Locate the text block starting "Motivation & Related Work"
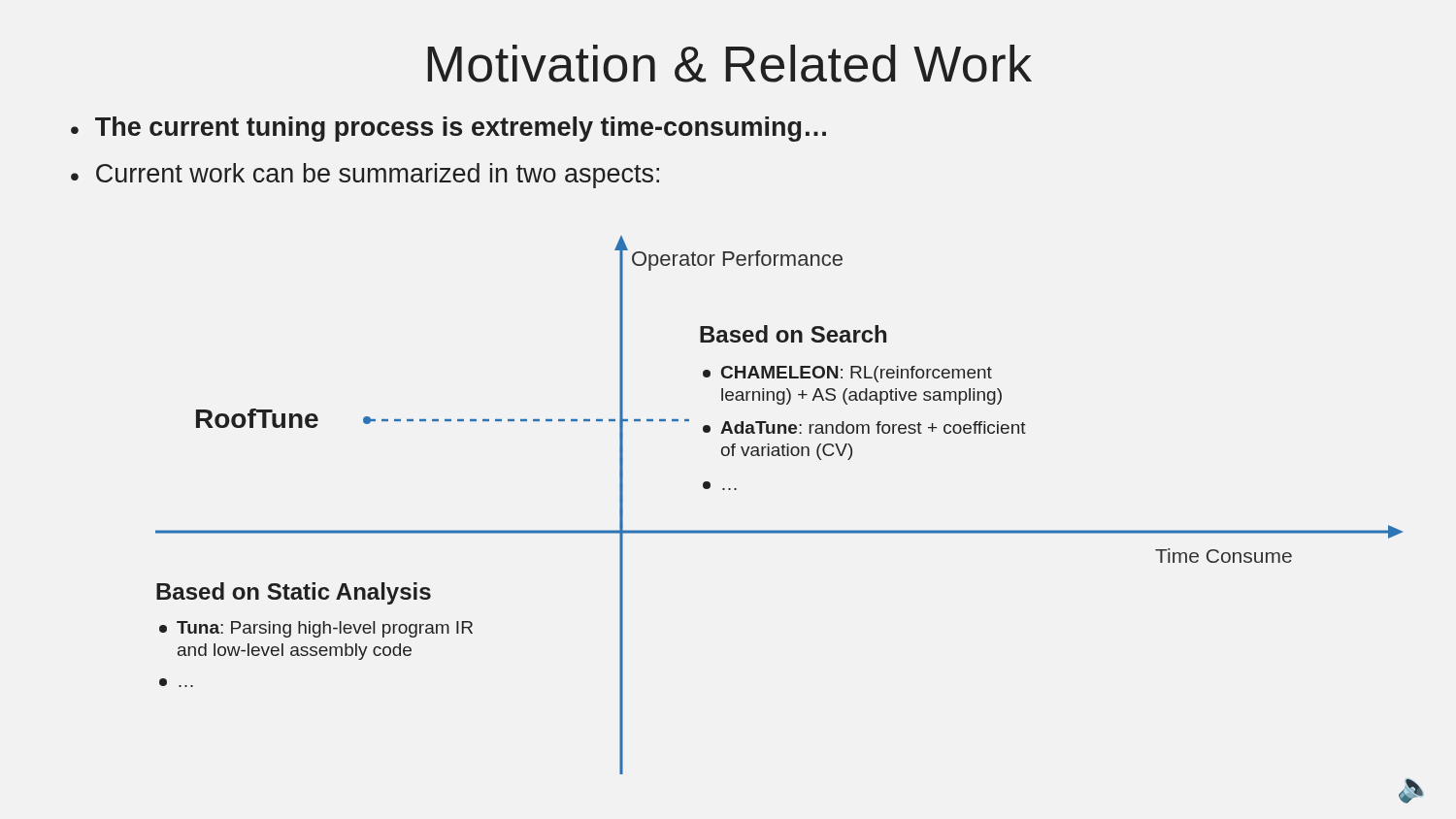Screen dimensions: 819x1456 (x=728, y=64)
